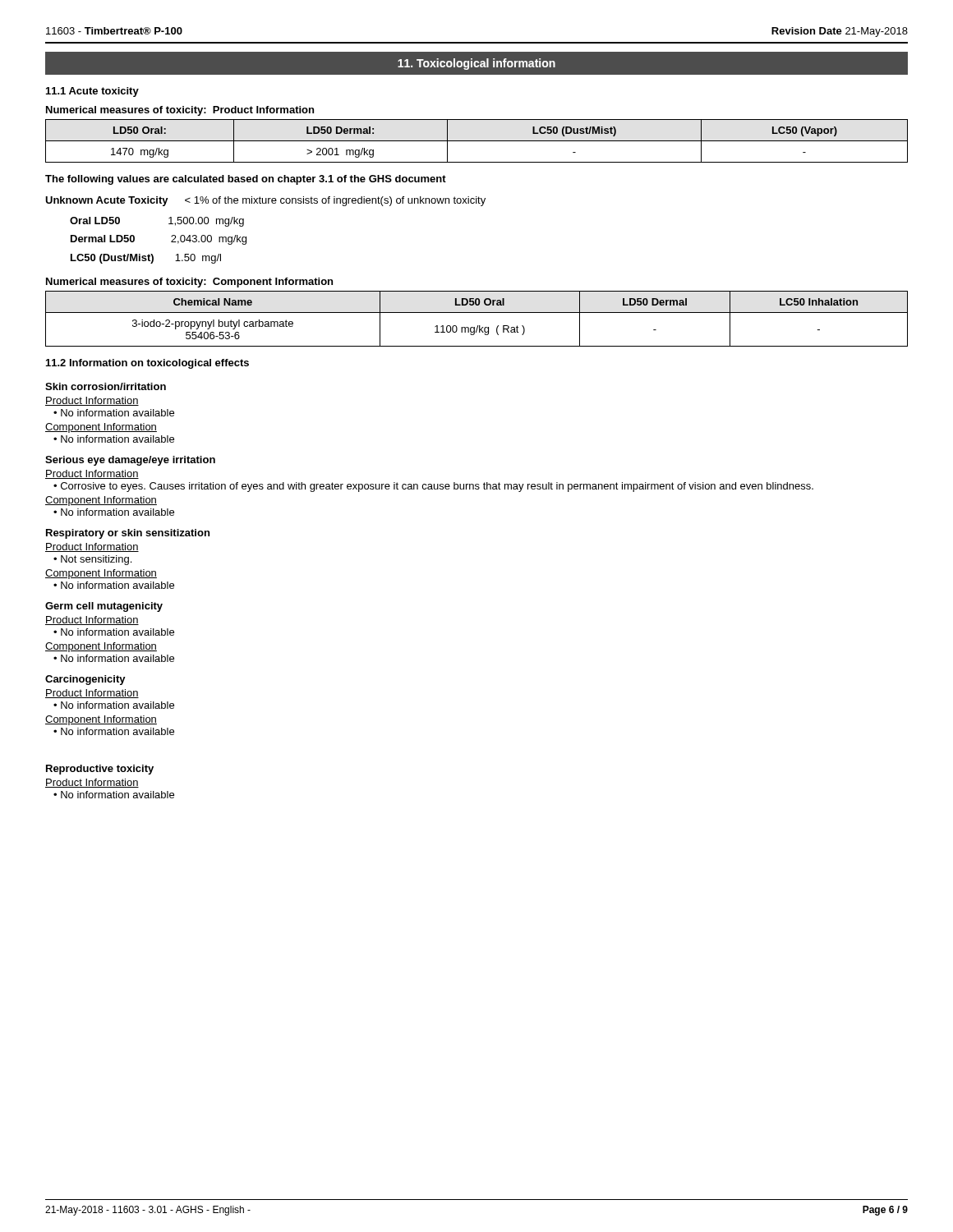Where does it say "11.1 Acute toxicity"?

(92, 91)
